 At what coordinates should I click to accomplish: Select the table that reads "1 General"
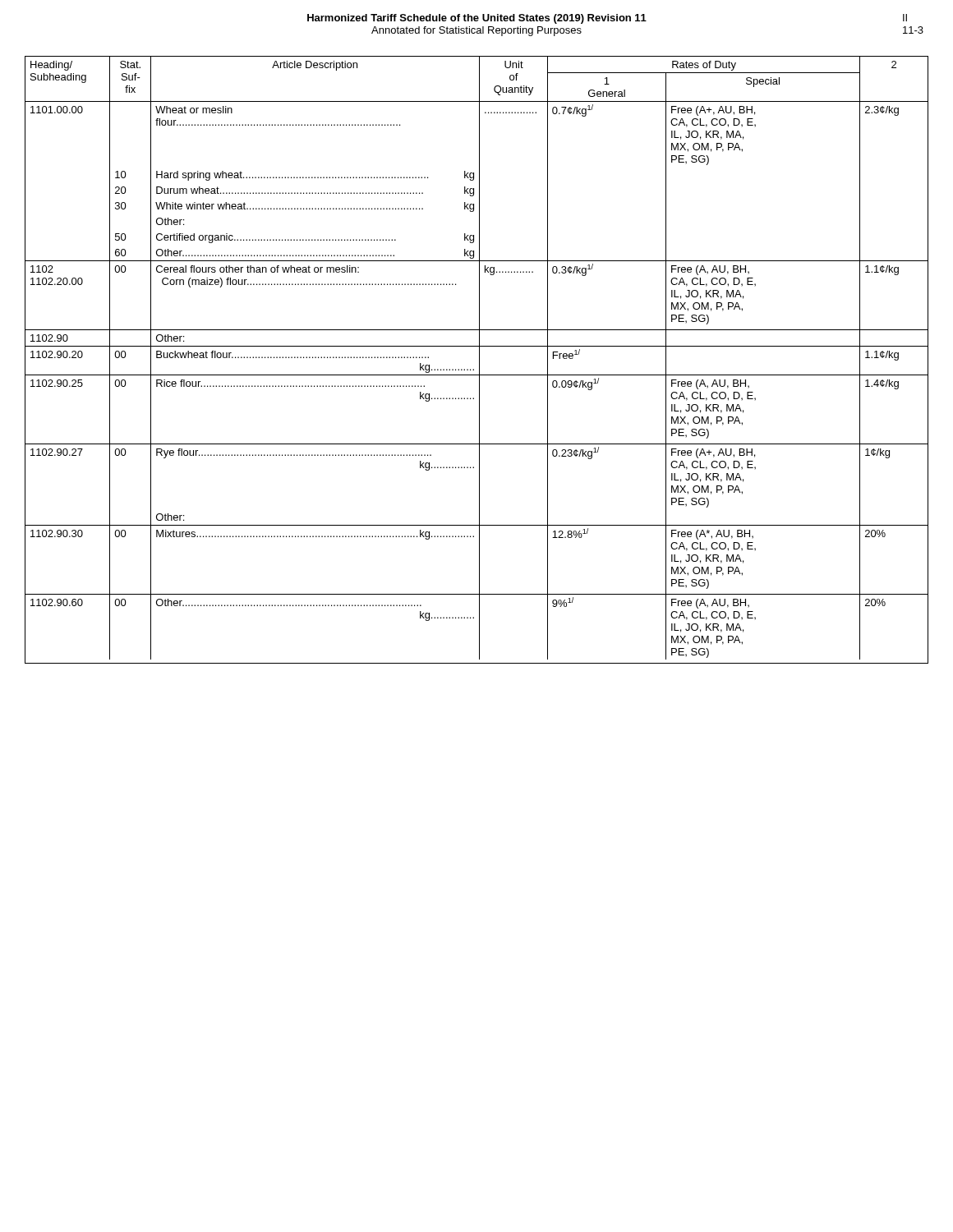476,360
